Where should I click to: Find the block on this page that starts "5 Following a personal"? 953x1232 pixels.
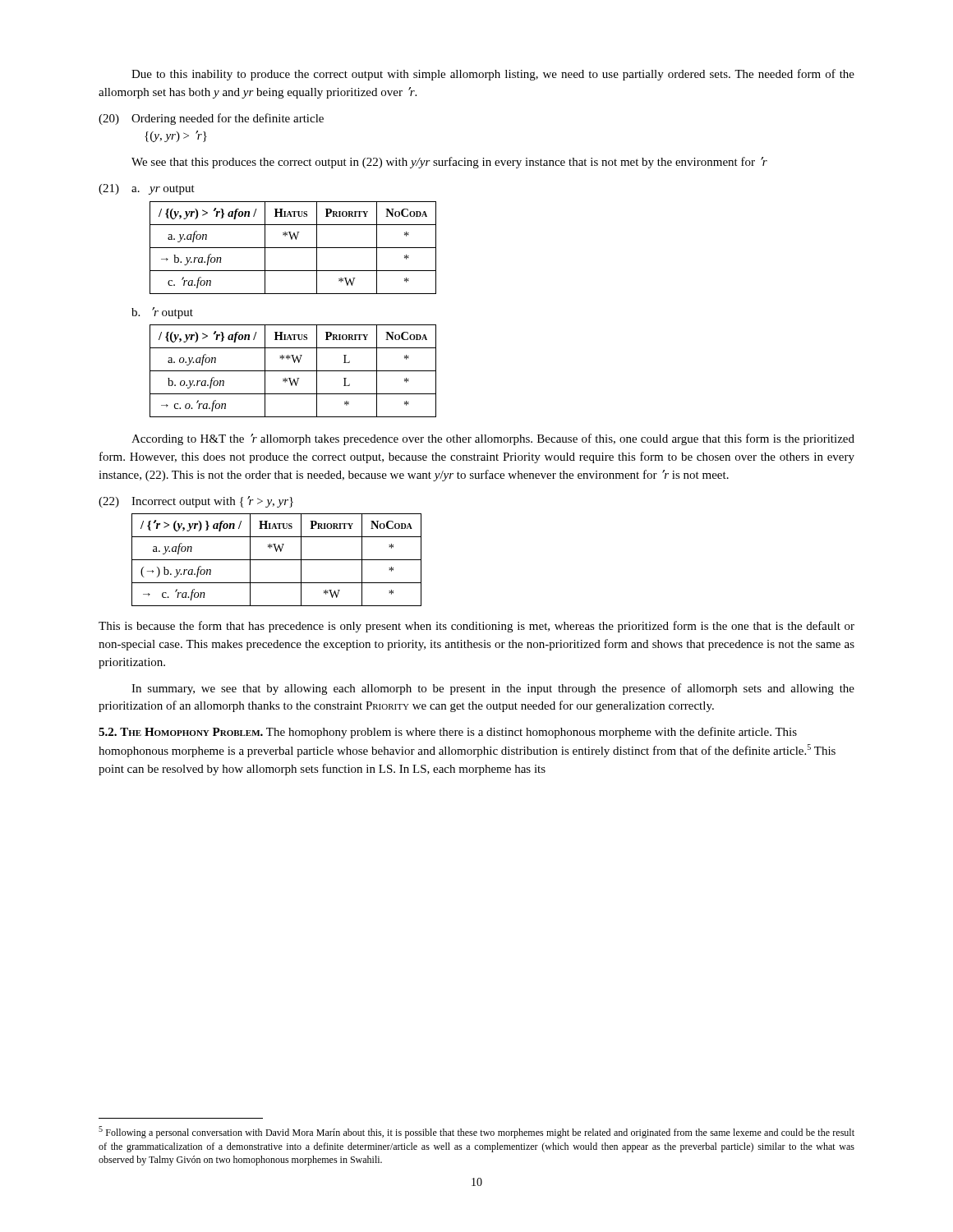tap(476, 1145)
